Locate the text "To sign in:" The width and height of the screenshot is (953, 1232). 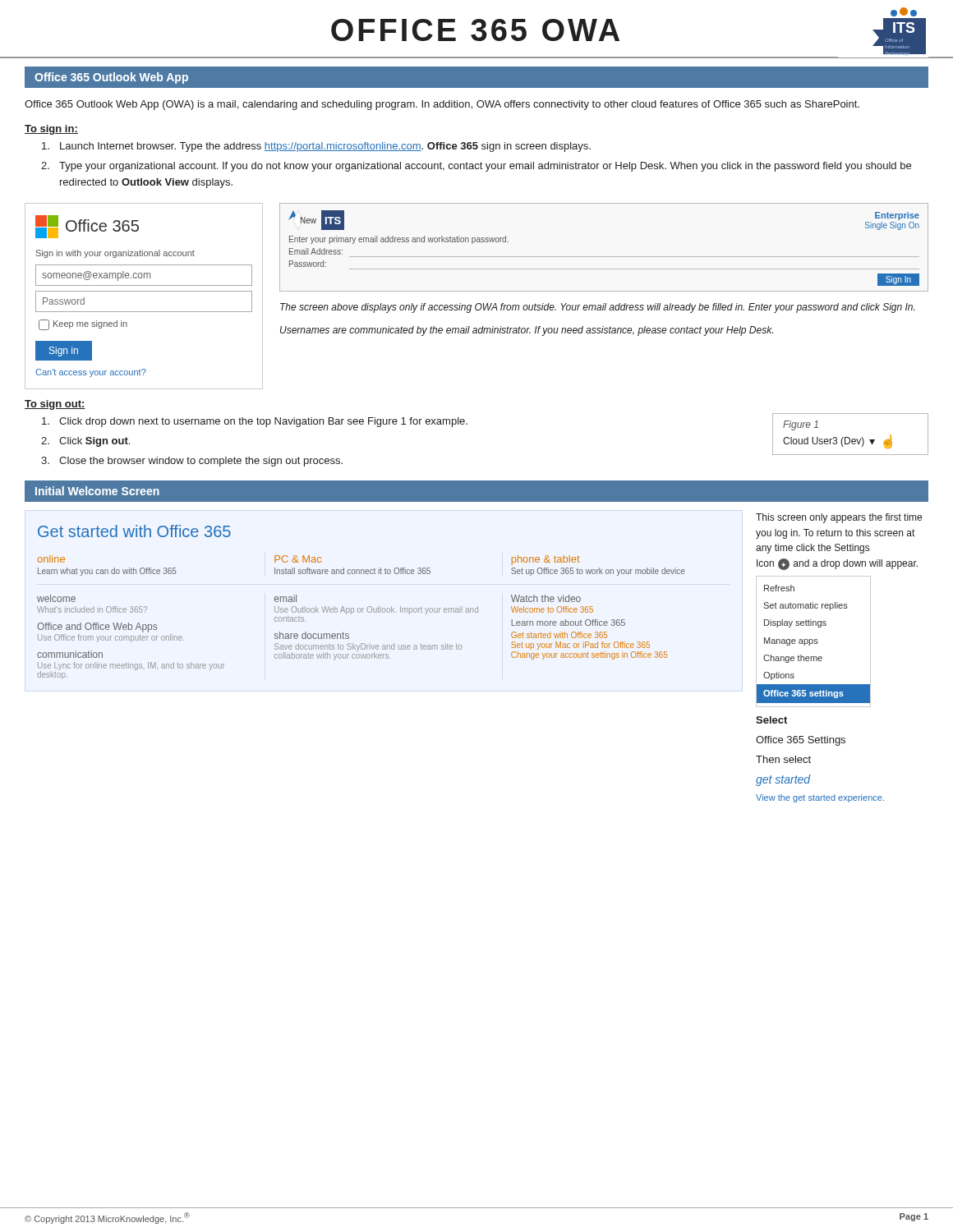[x=51, y=129]
